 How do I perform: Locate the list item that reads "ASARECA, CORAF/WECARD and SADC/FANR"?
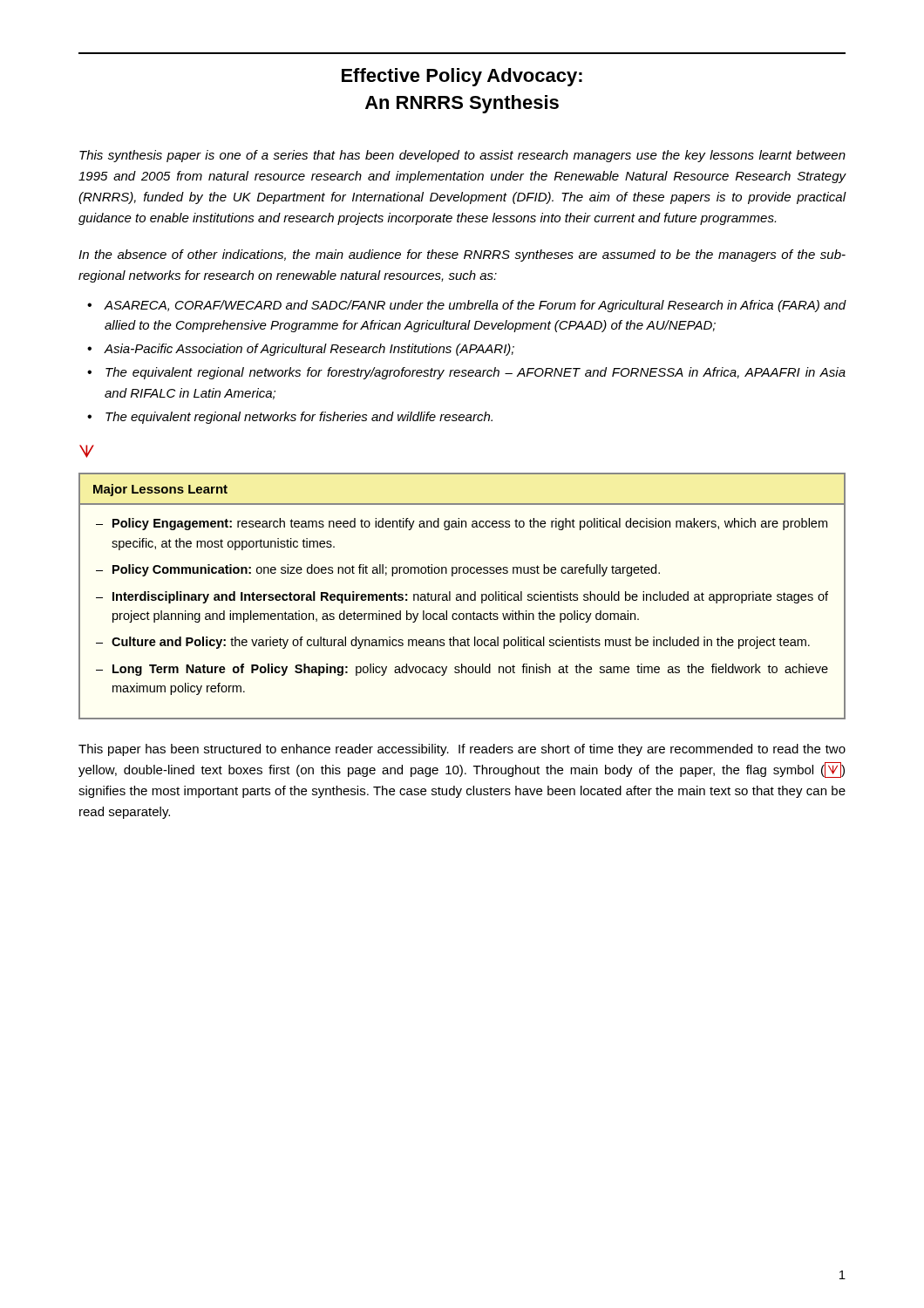pyautogui.click(x=475, y=315)
